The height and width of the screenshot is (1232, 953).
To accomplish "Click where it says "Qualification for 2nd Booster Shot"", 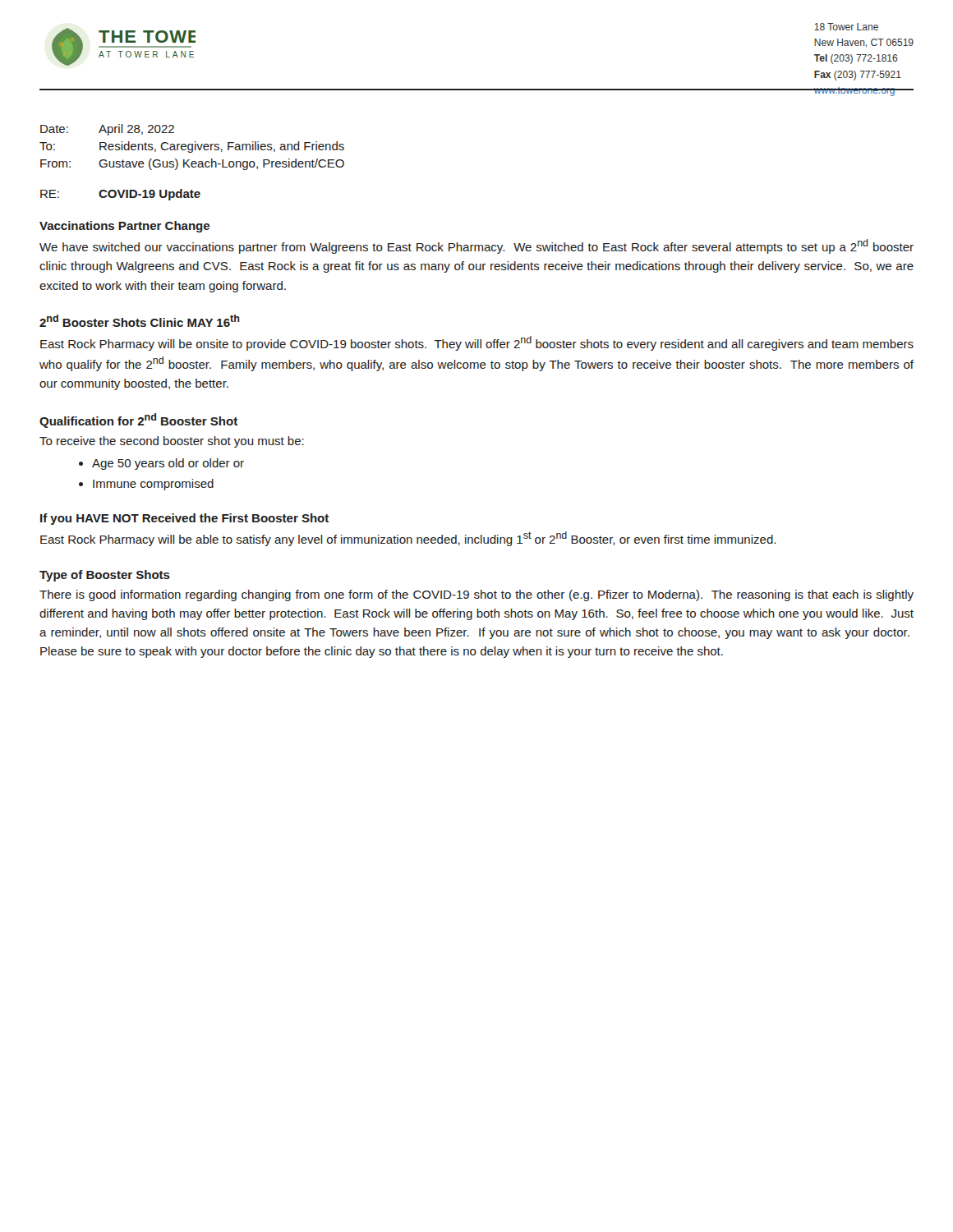I will 139,419.
